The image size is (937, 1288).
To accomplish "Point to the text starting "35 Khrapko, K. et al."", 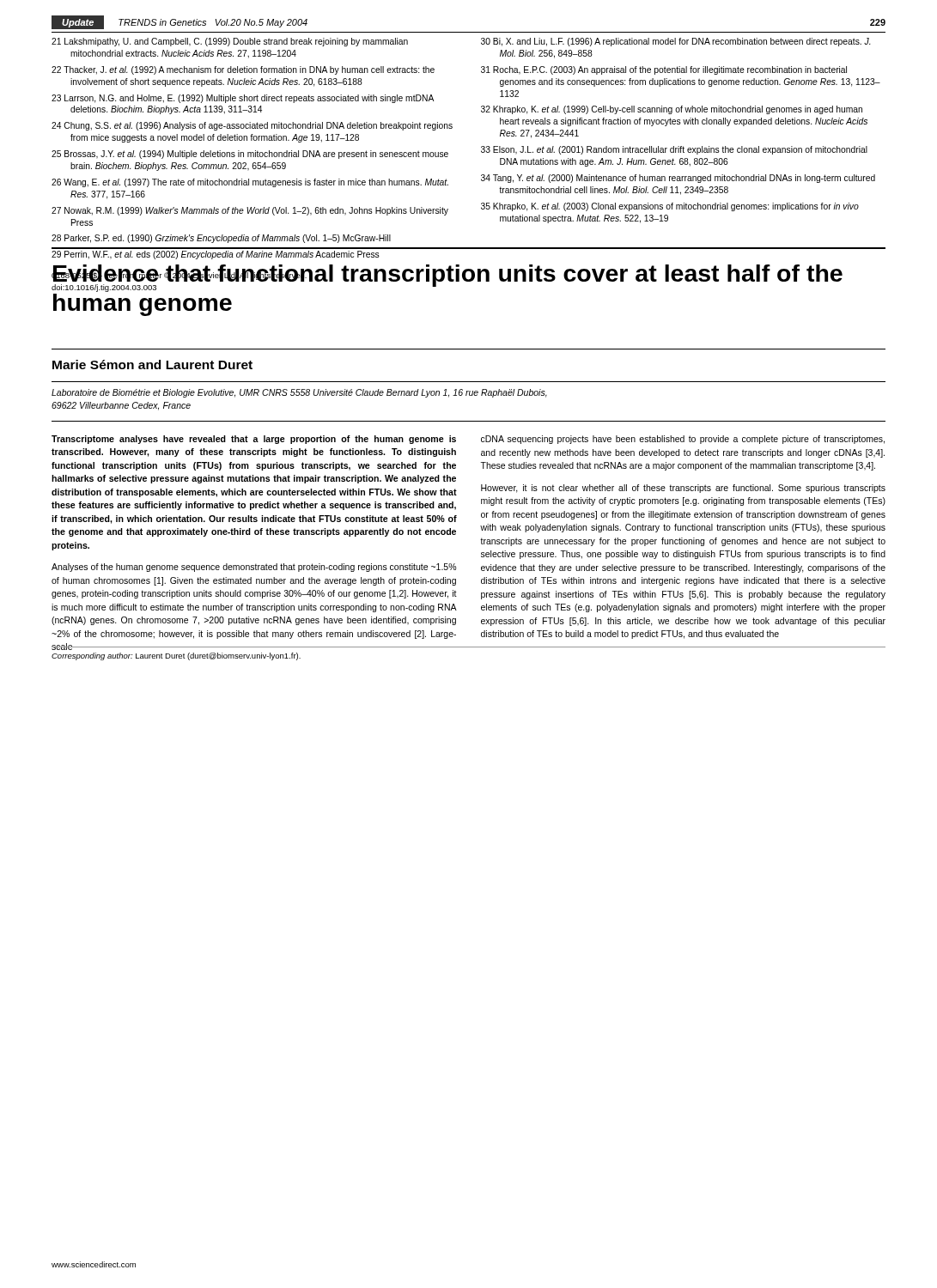I will 670,212.
